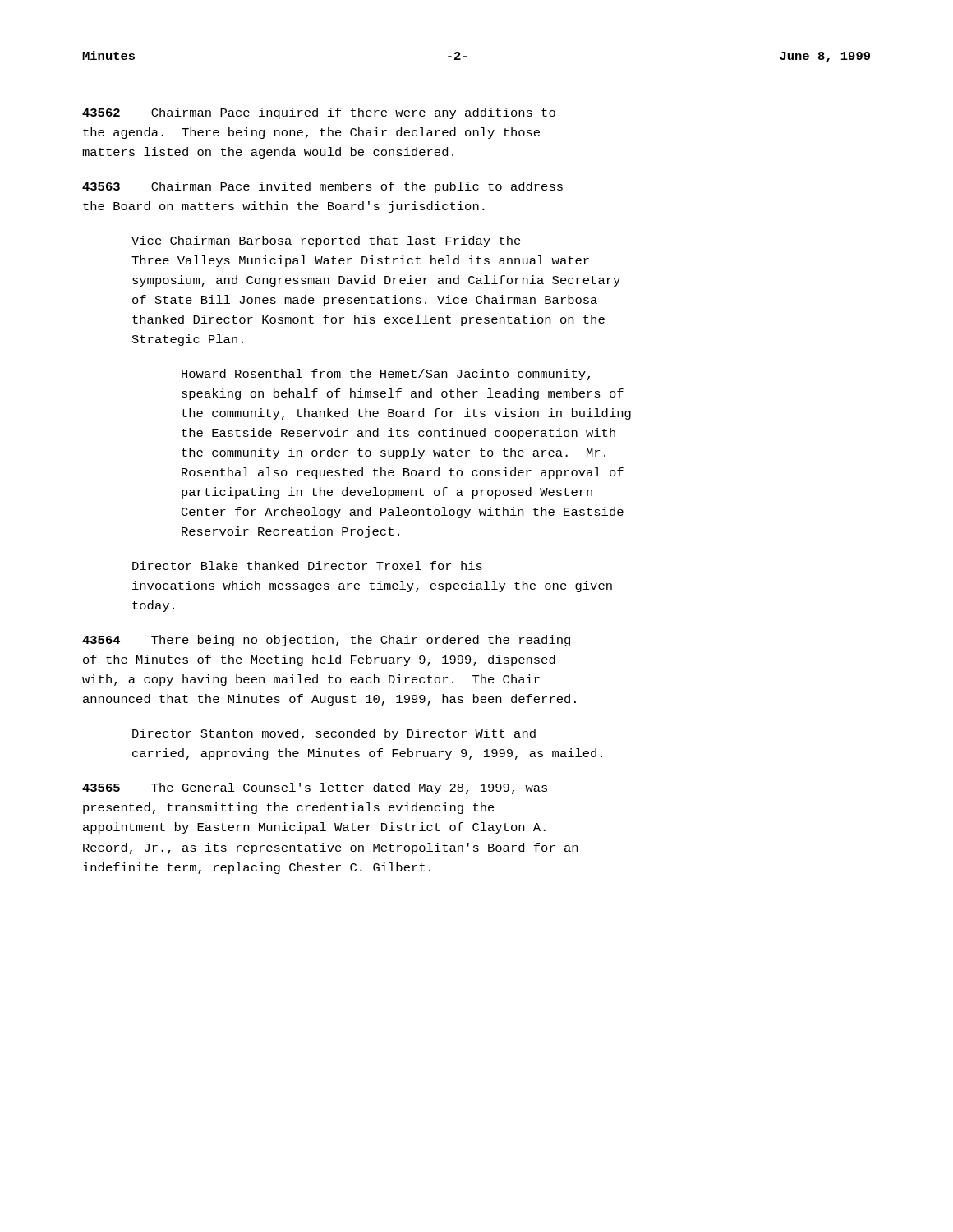Where is the passage that starts "Director Stanton moved, seconded by Director Witt and"?

(368, 744)
